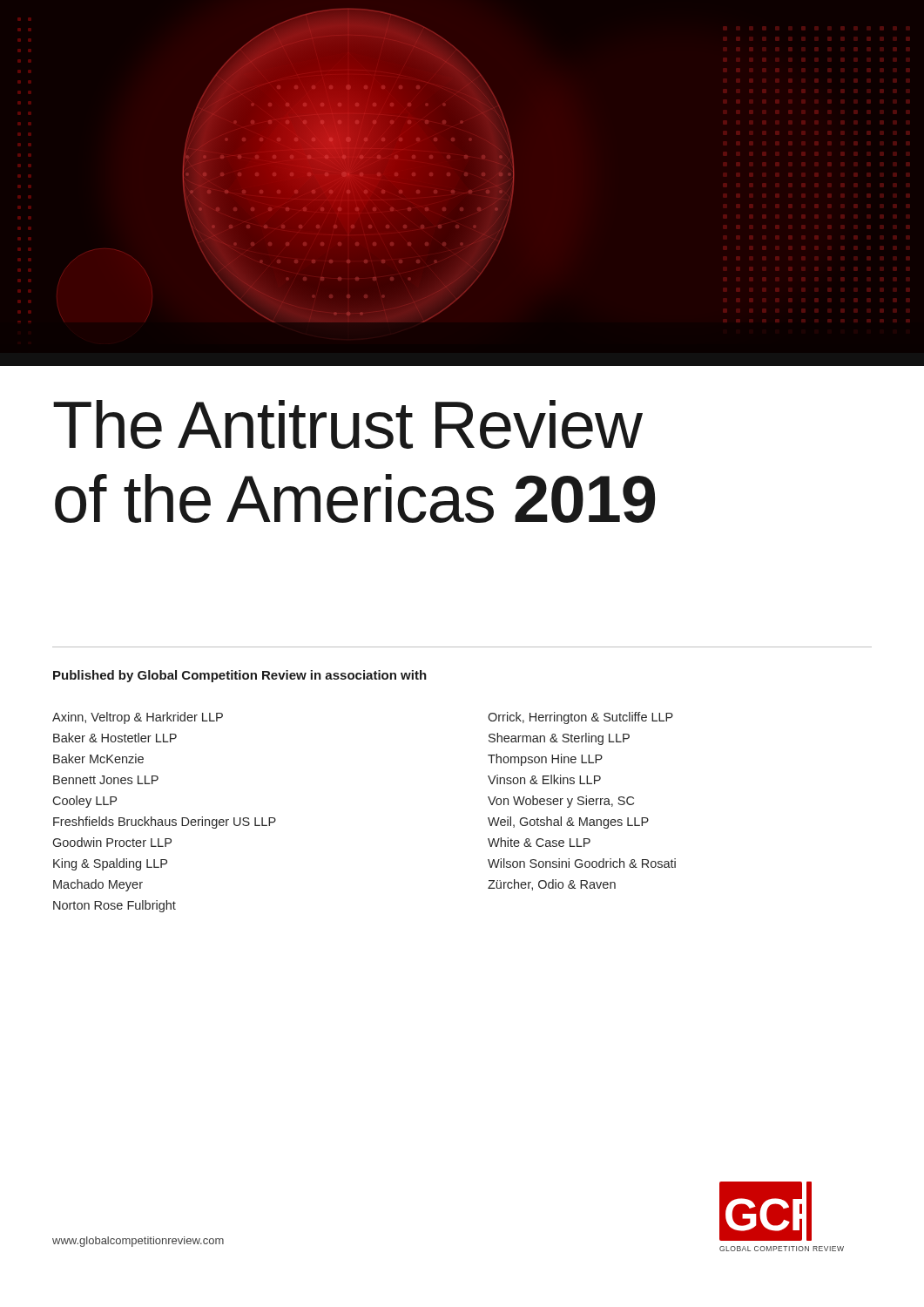The width and height of the screenshot is (924, 1307).
Task: Find "Thompson Hine LLP" on this page
Action: pyautogui.click(x=545, y=760)
